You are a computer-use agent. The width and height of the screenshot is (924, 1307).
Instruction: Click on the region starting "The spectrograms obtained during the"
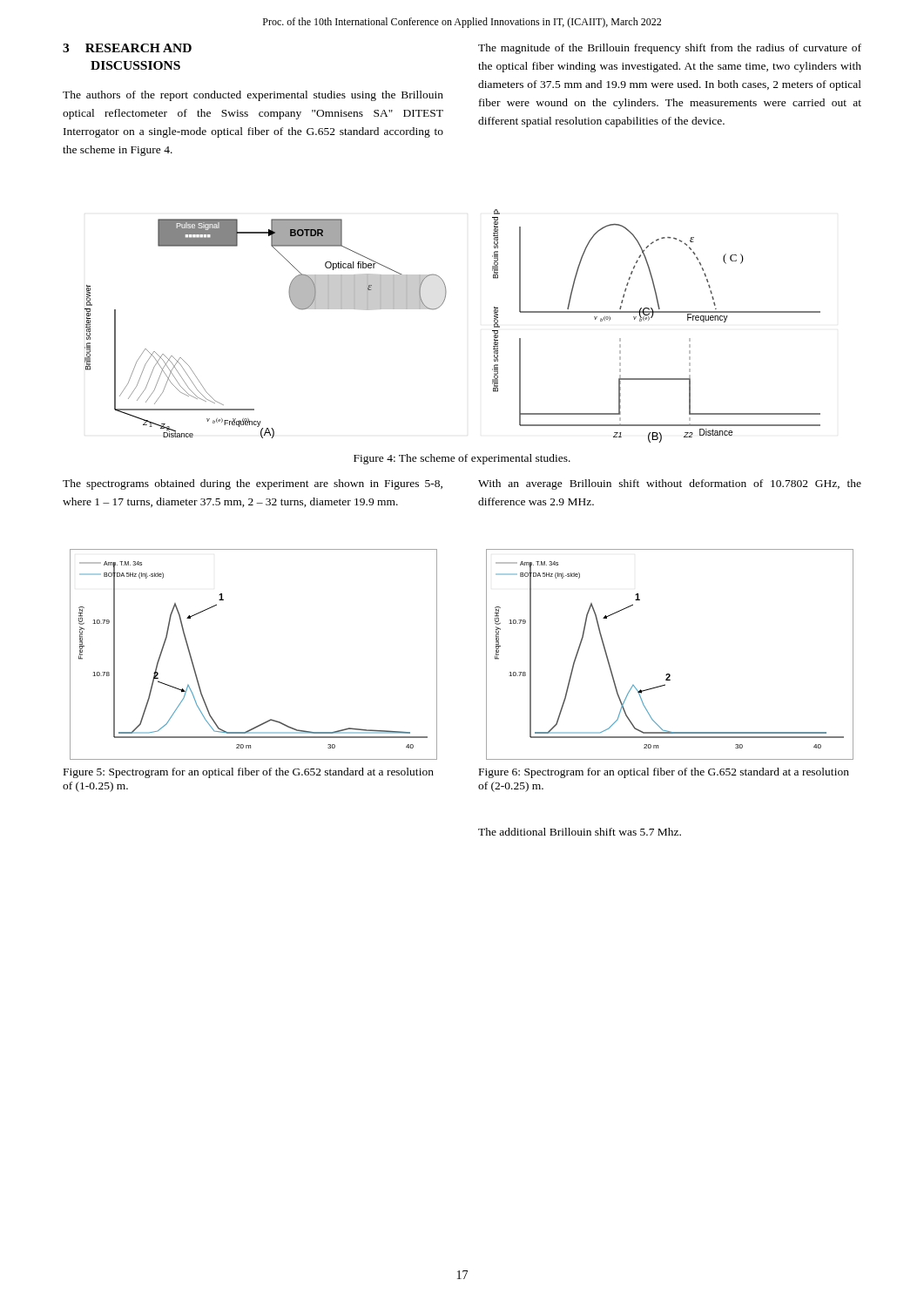point(253,492)
